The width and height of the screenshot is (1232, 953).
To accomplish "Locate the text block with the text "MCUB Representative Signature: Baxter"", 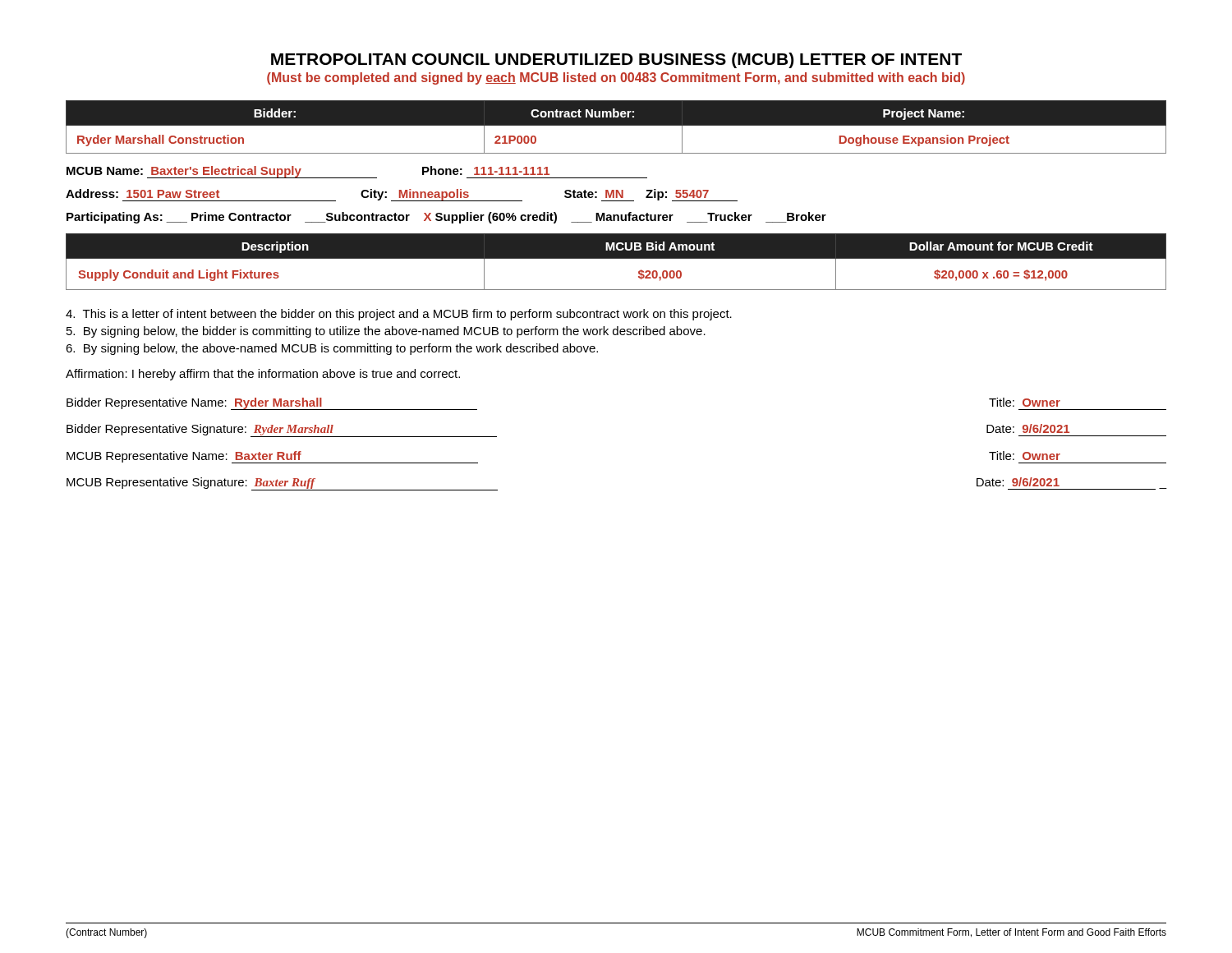I will 246,485.
